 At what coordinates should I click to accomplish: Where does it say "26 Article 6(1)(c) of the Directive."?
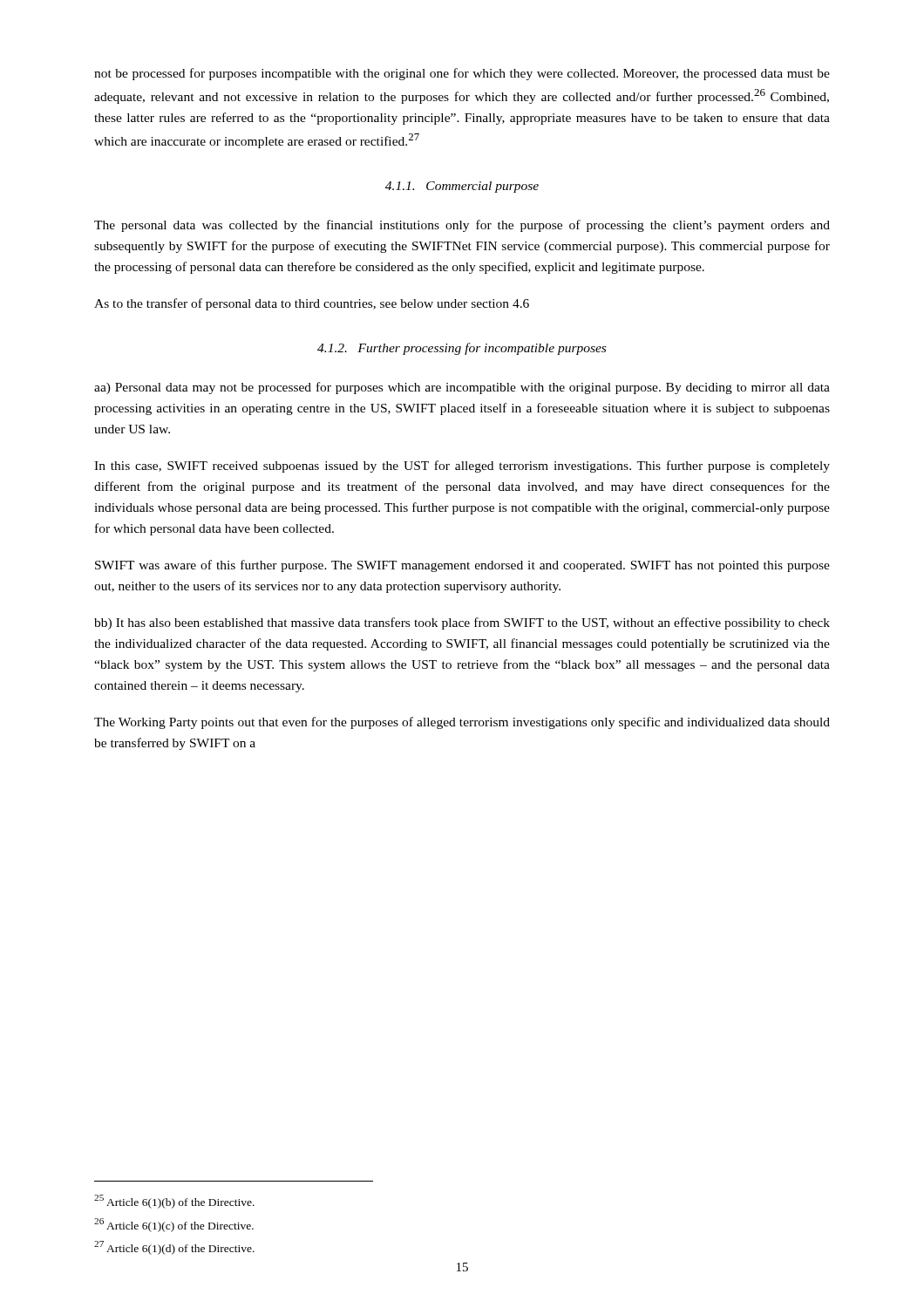(174, 1223)
